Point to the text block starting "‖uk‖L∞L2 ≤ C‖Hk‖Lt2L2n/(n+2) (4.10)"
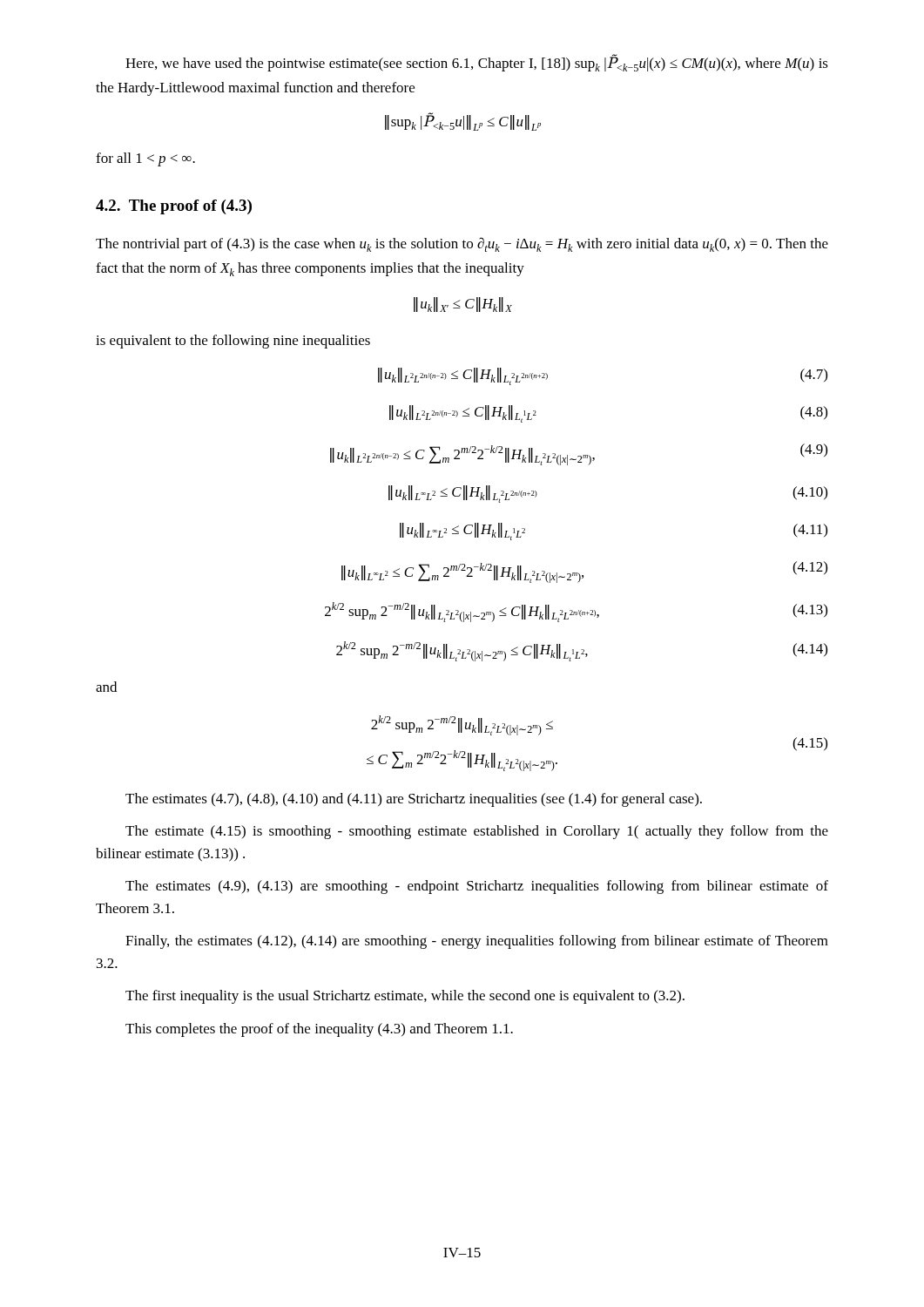This screenshot has width=924, height=1307. tap(464, 494)
